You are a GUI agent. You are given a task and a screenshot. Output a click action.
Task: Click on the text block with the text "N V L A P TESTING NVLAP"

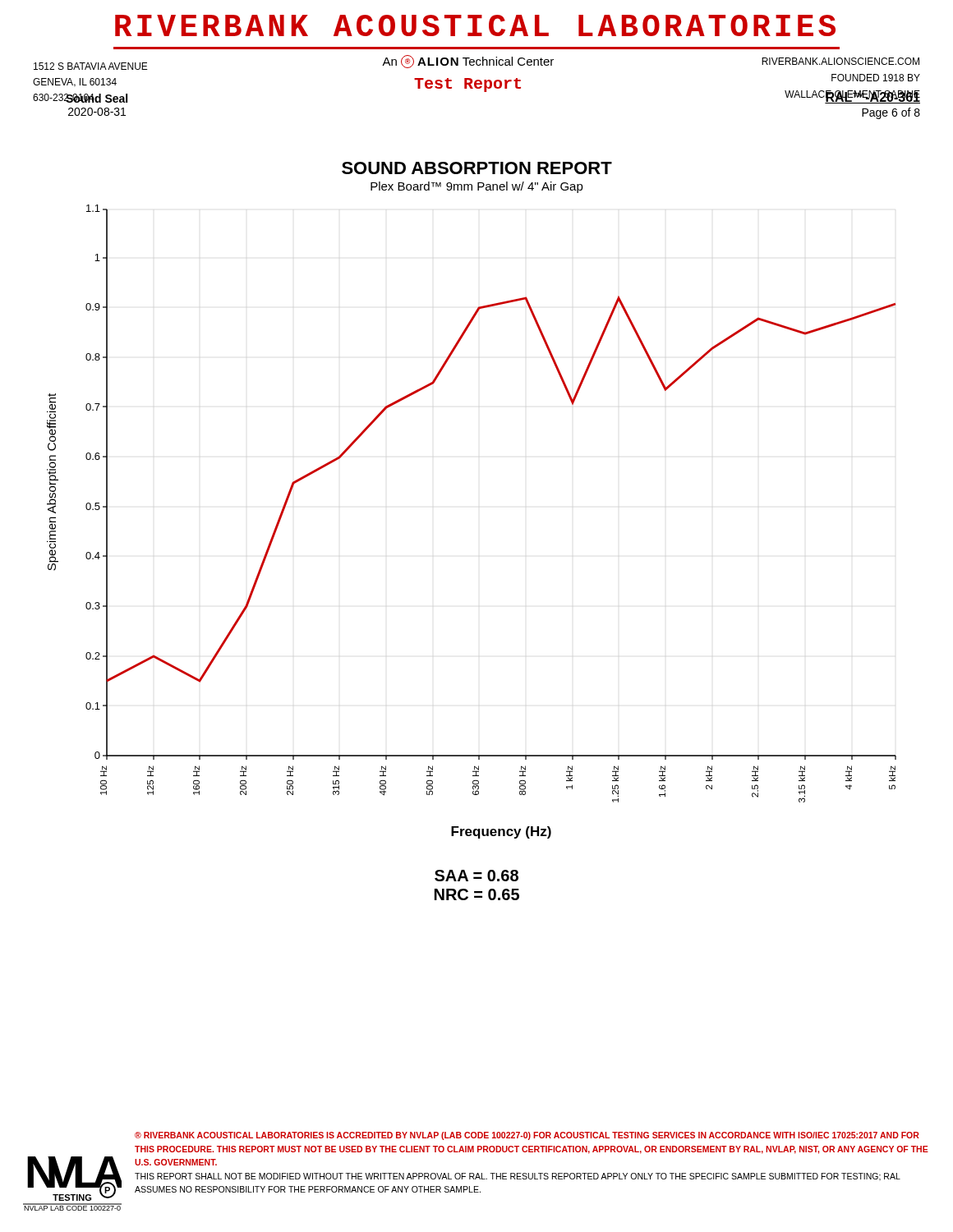[476, 1171]
